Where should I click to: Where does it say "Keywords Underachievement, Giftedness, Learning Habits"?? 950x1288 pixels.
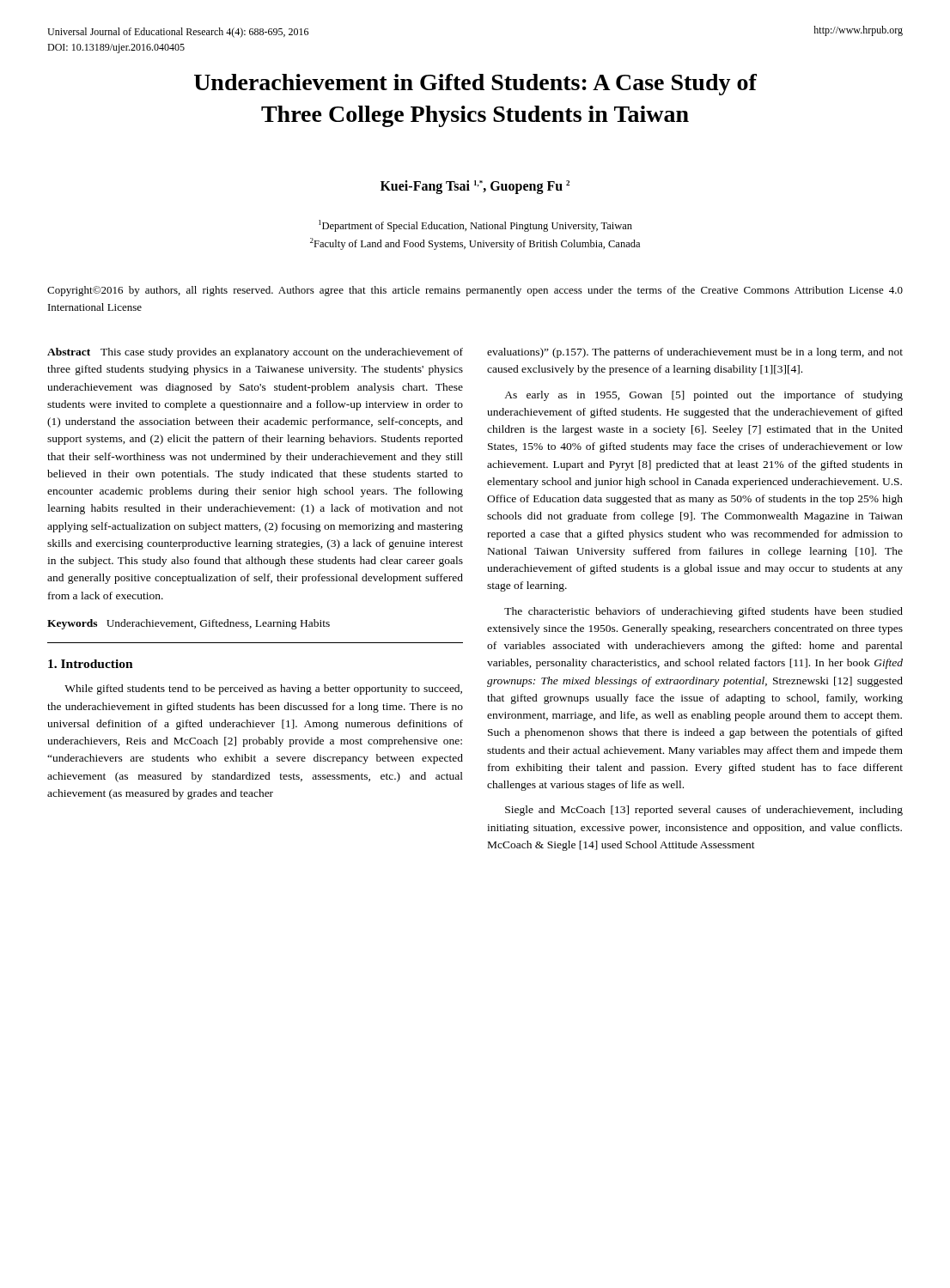255,623
